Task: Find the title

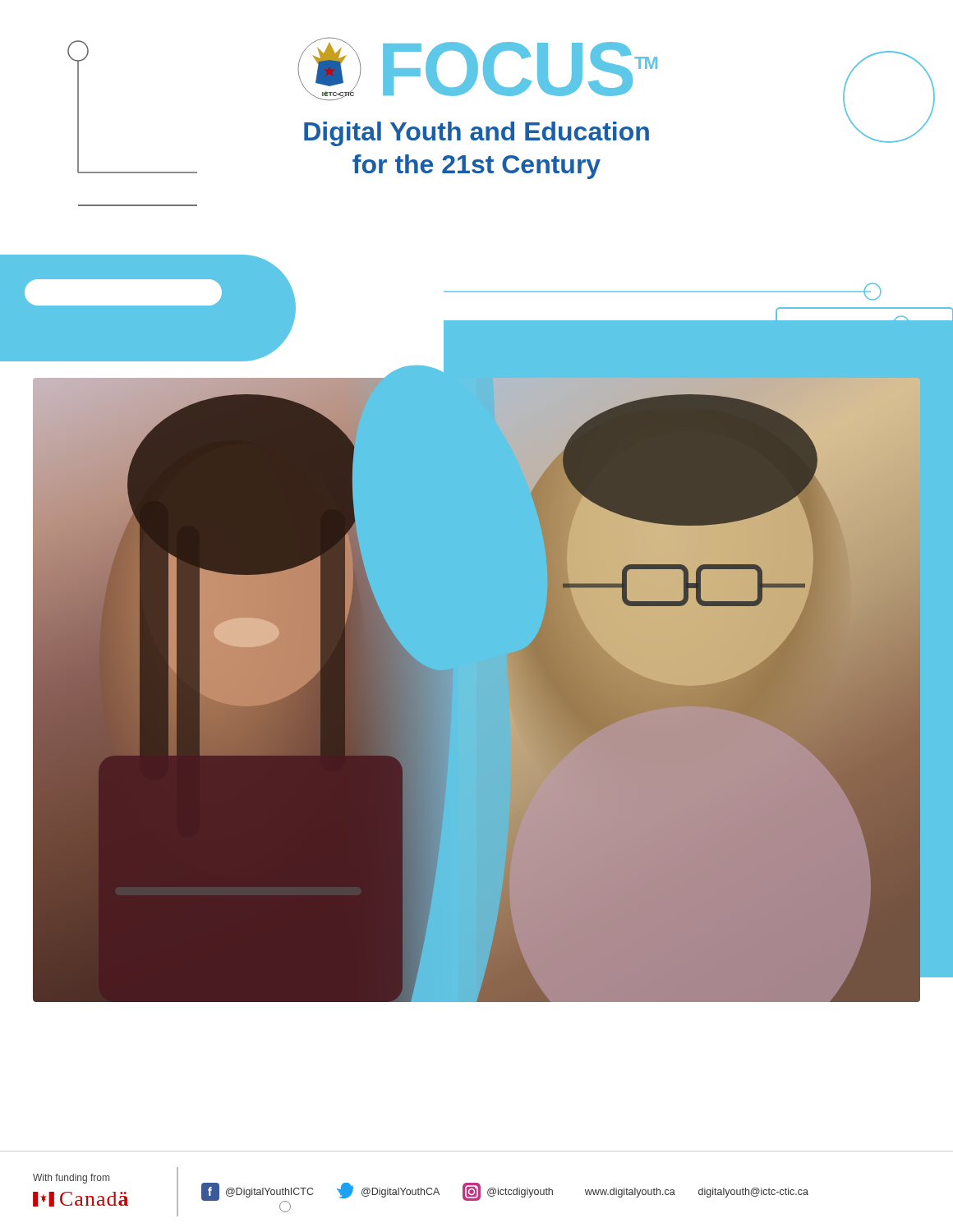Action: tap(476, 106)
